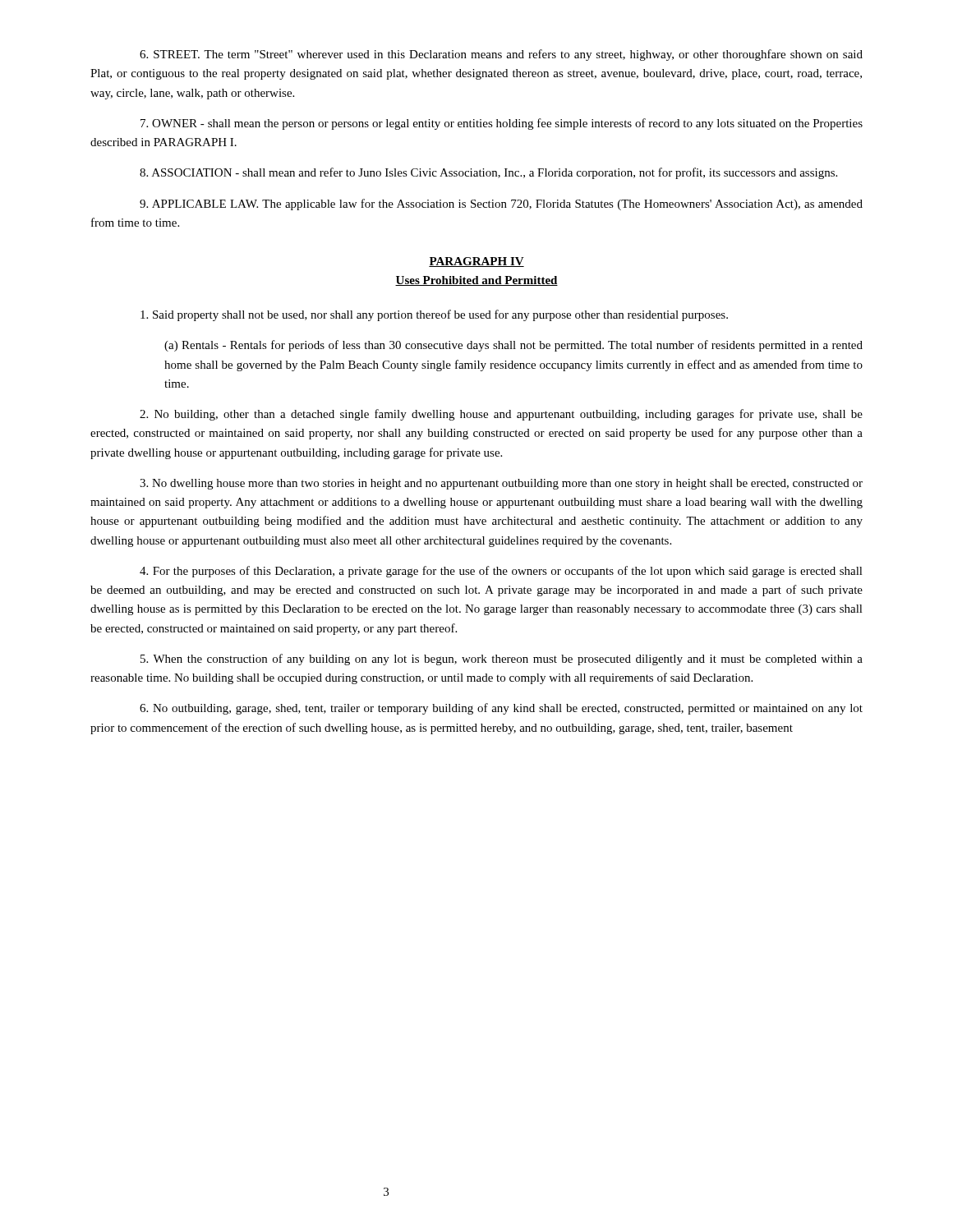Click on the block starting "No building, other than"
The image size is (953, 1232).
(x=476, y=433)
